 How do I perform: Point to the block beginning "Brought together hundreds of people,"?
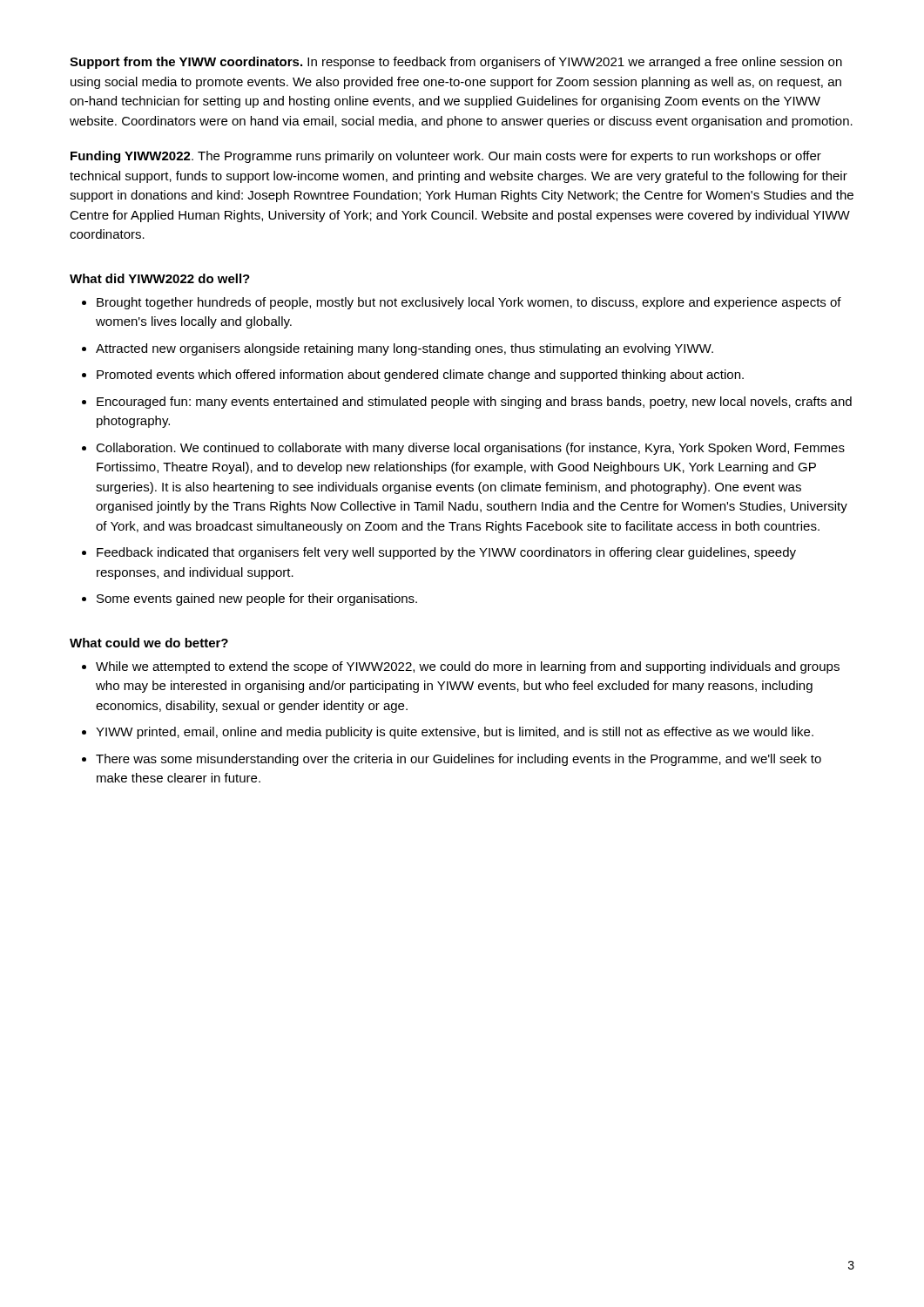(468, 311)
